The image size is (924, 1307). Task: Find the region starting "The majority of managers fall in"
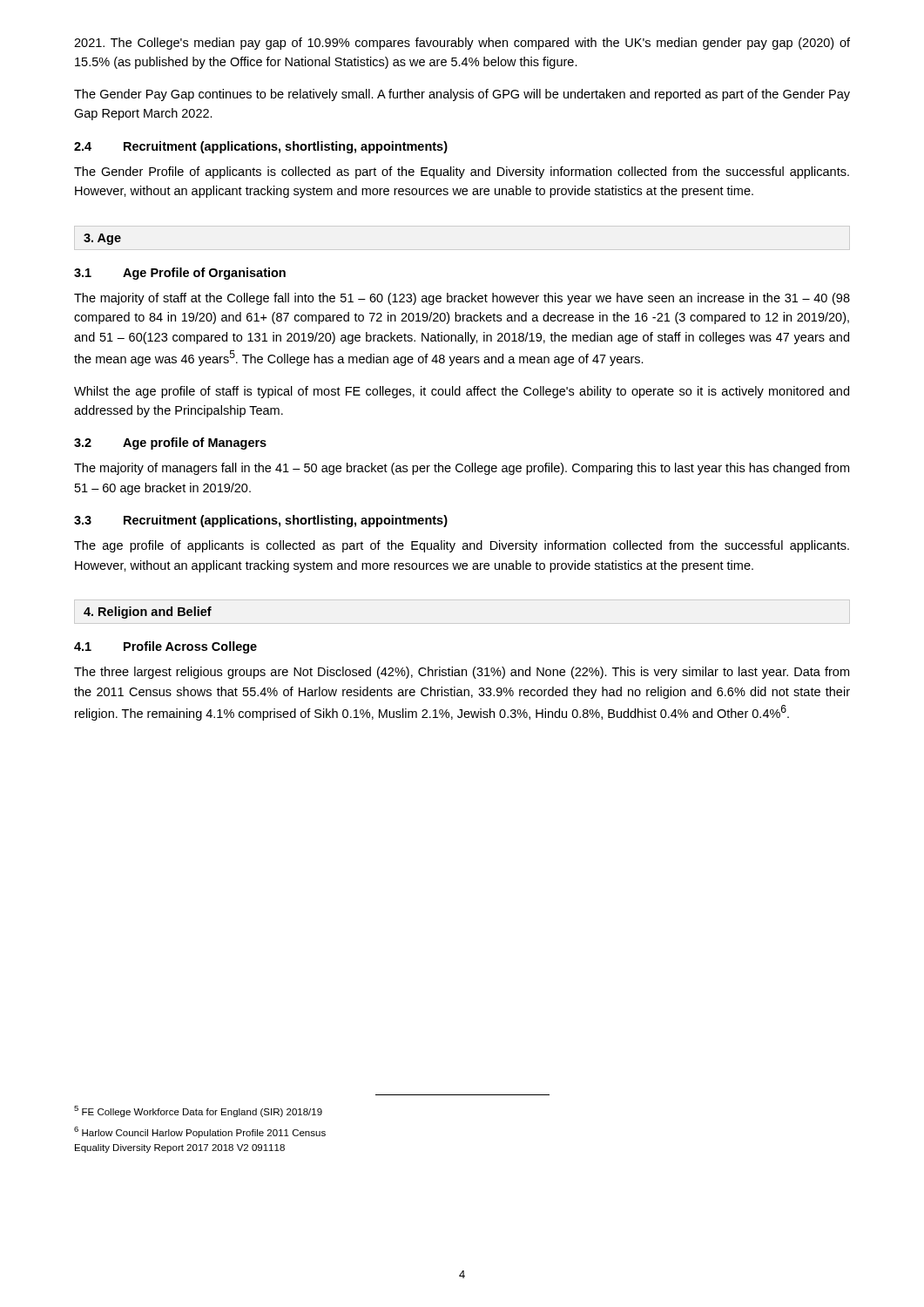(x=462, y=478)
